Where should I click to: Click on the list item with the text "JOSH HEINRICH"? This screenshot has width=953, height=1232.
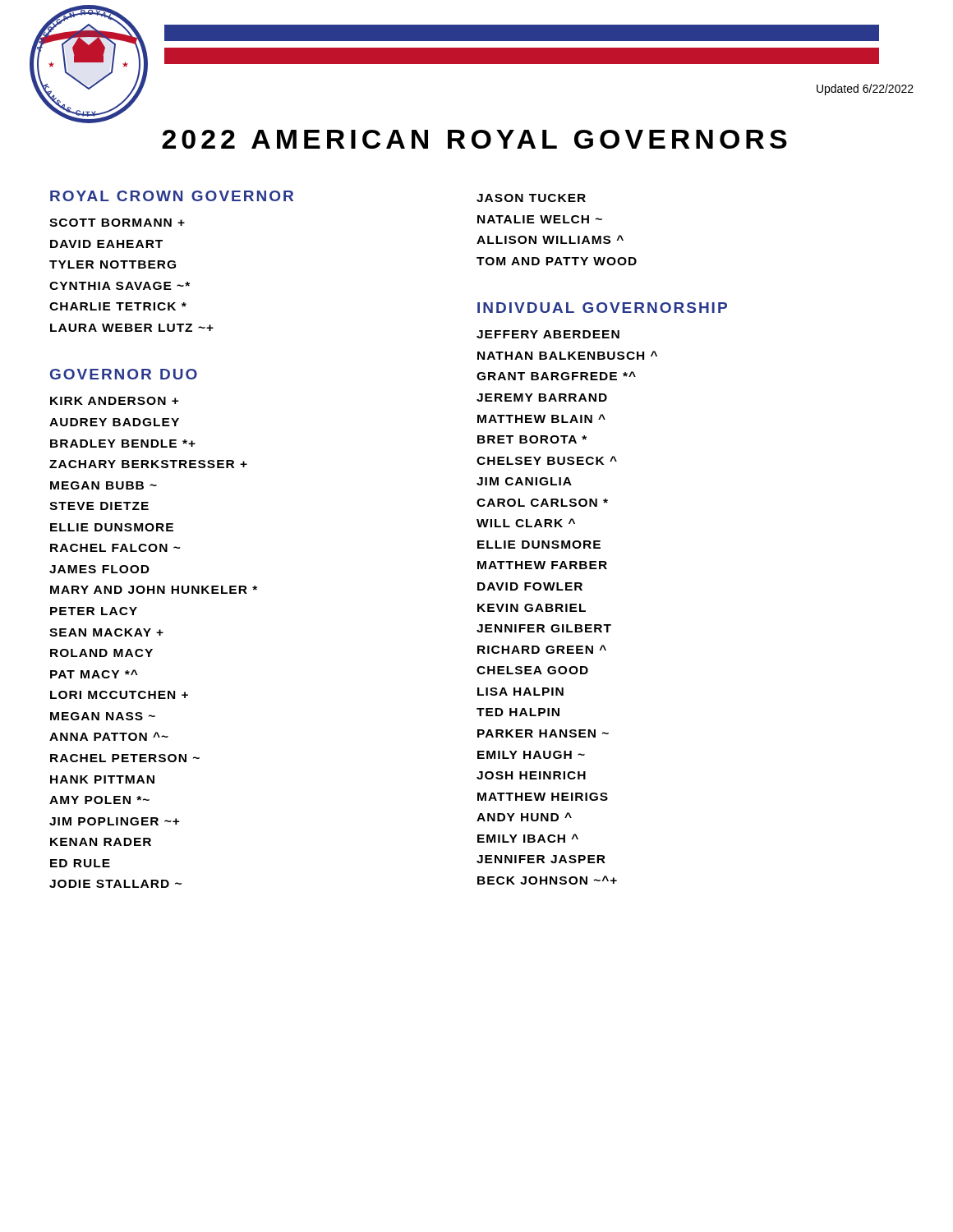[x=532, y=775]
